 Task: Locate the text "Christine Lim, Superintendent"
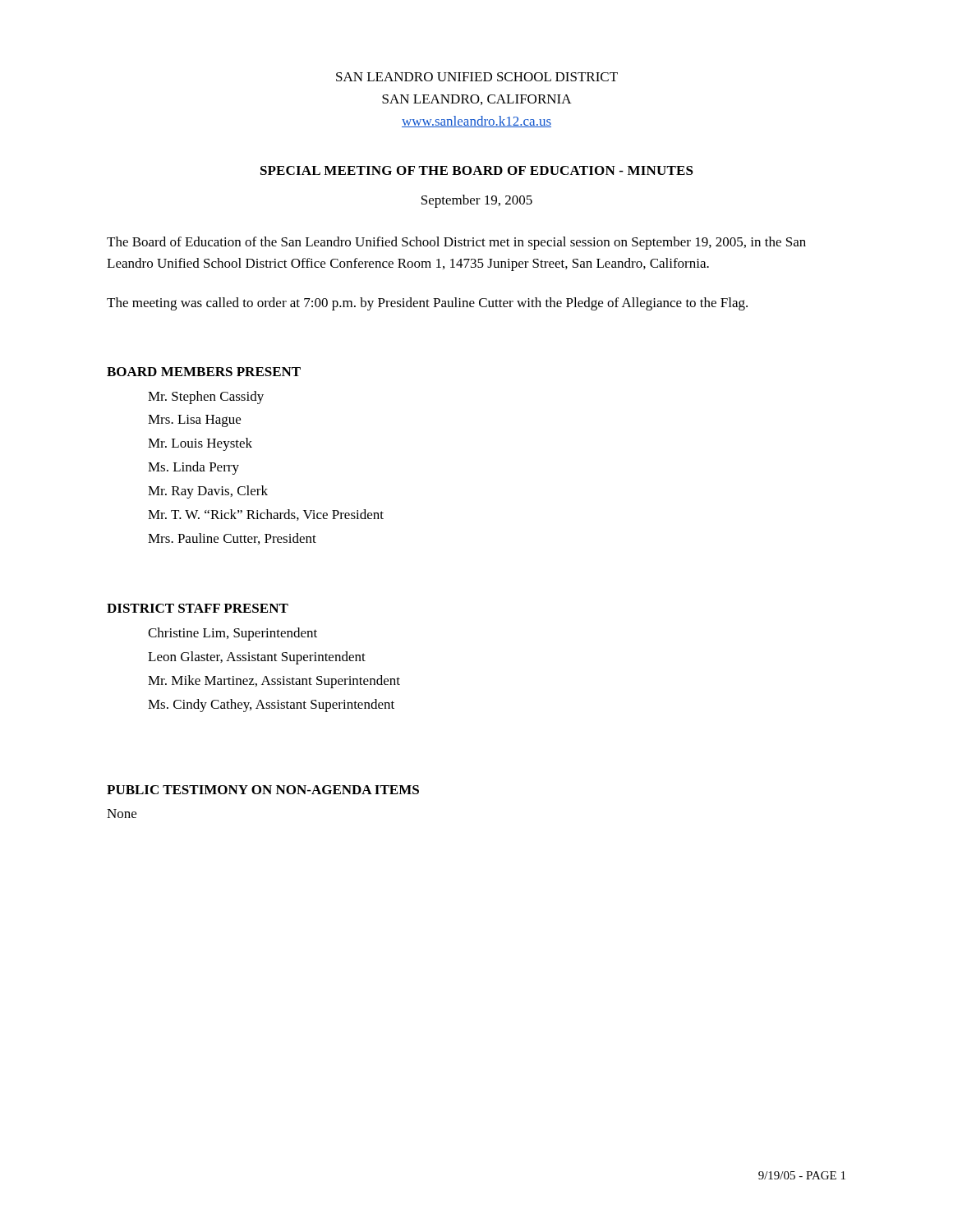233,633
